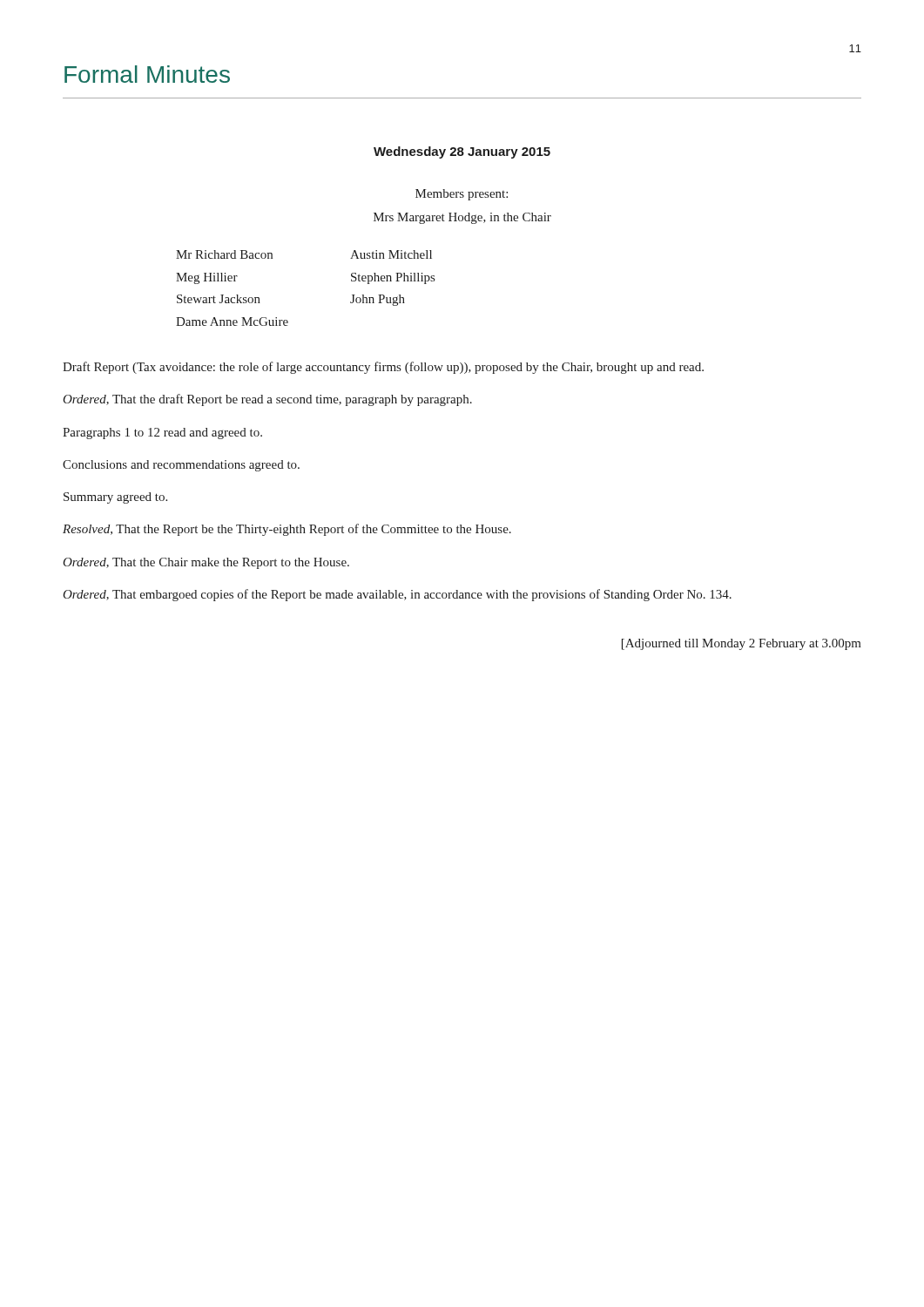The width and height of the screenshot is (924, 1307).
Task: Find the text block that reads "Draft Report (Tax avoidance:"
Action: point(384,367)
